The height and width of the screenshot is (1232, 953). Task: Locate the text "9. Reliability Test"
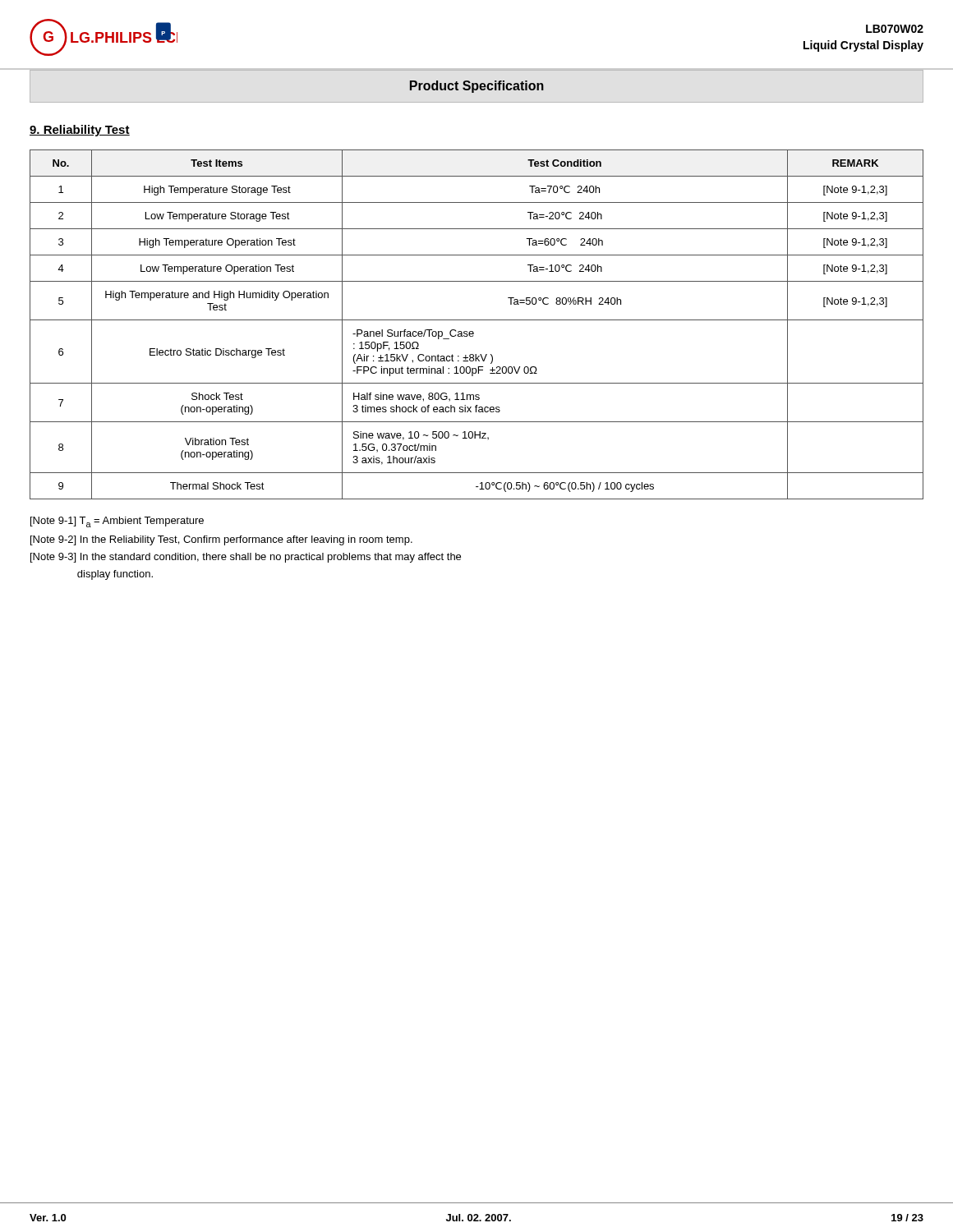(79, 129)
